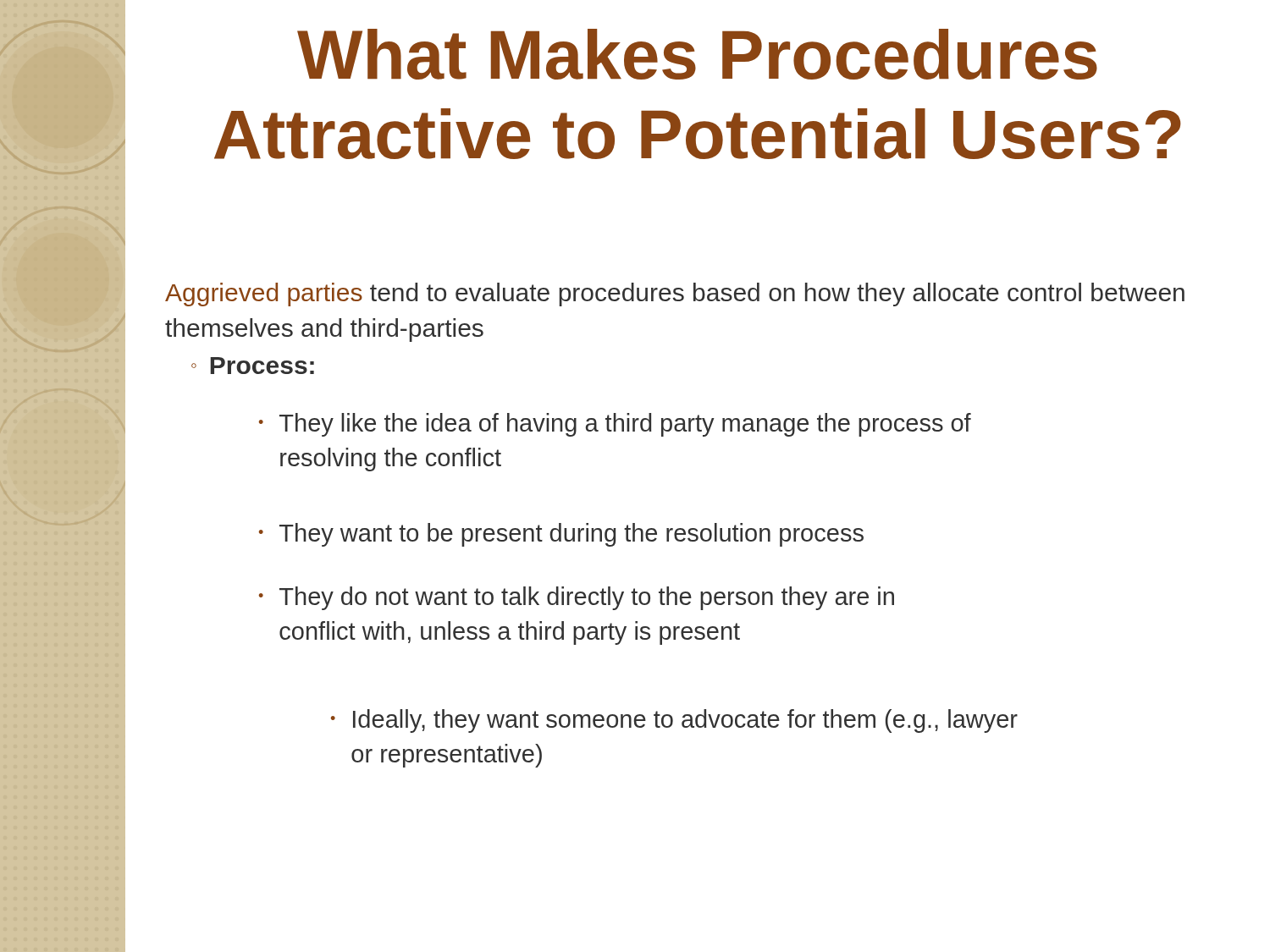Click on the block starting "Aggrieved parties tend to"
1270x952 pixels.
690,311
